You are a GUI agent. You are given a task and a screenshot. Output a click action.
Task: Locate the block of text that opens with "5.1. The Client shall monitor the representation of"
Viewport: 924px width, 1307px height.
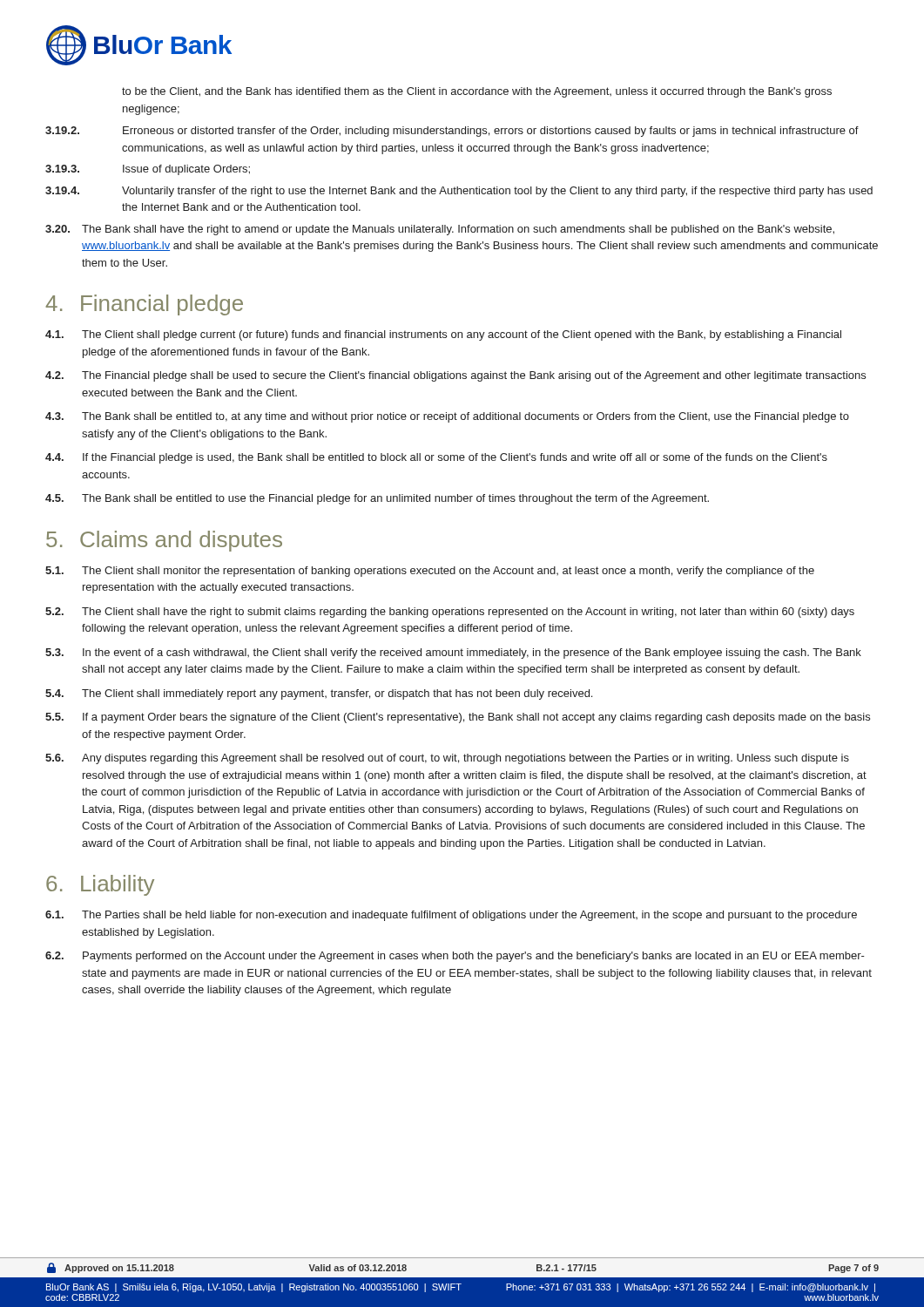pyautogui.click(x=462, y=579)
